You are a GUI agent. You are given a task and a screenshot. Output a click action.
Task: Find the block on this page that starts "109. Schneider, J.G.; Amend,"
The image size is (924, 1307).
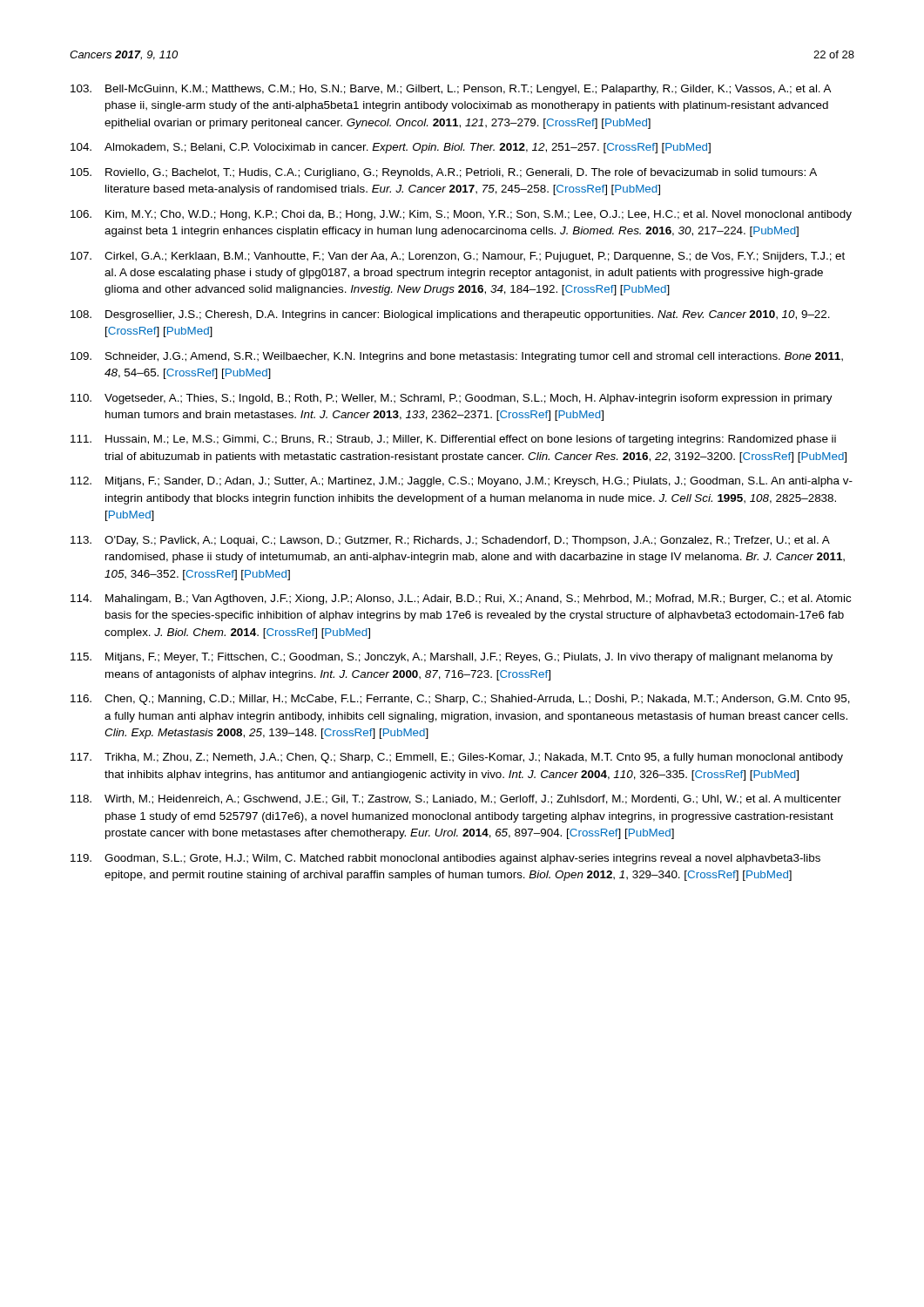click(x=462, y=364)
